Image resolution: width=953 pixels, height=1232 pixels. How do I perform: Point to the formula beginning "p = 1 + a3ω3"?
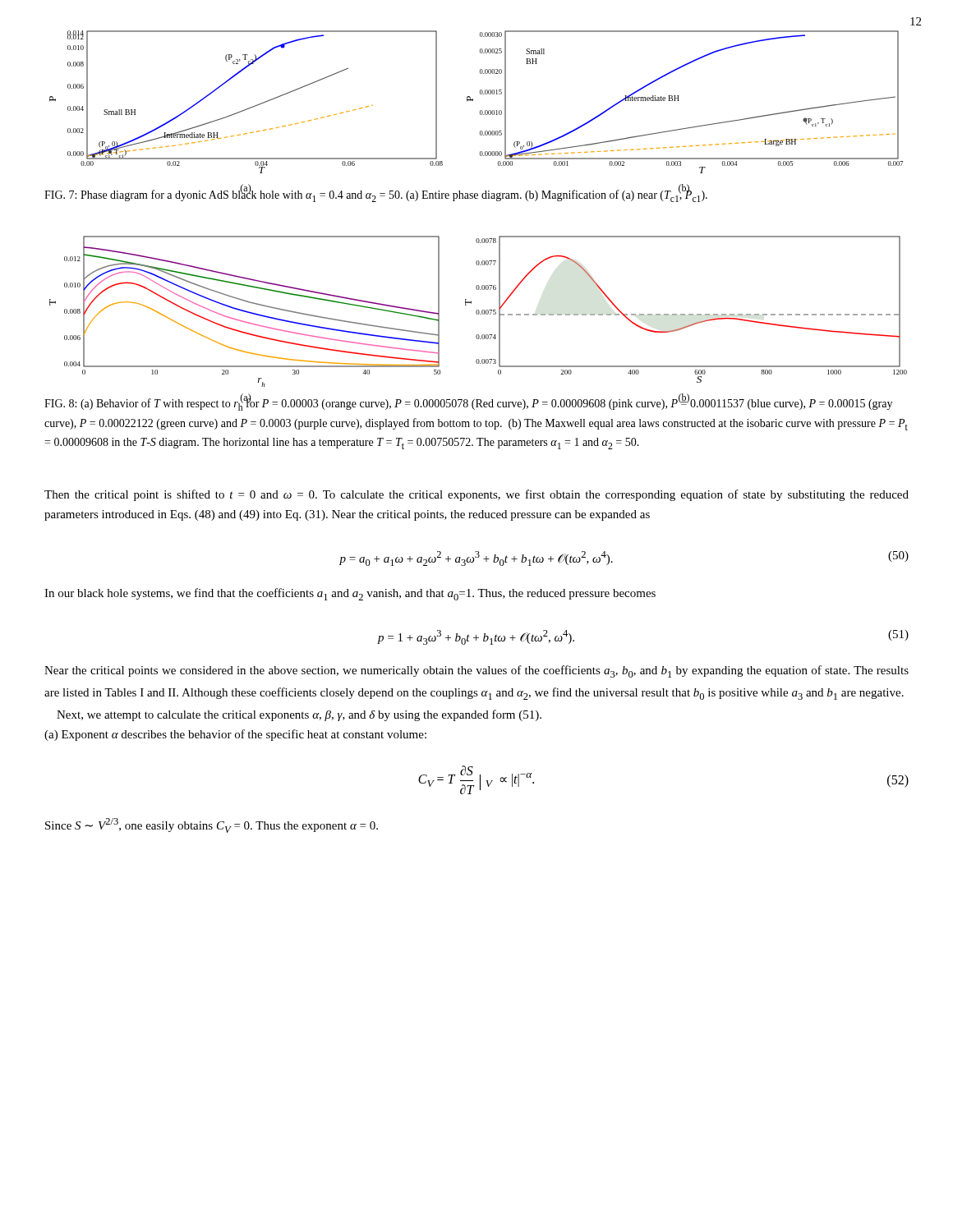pos(468,637)
